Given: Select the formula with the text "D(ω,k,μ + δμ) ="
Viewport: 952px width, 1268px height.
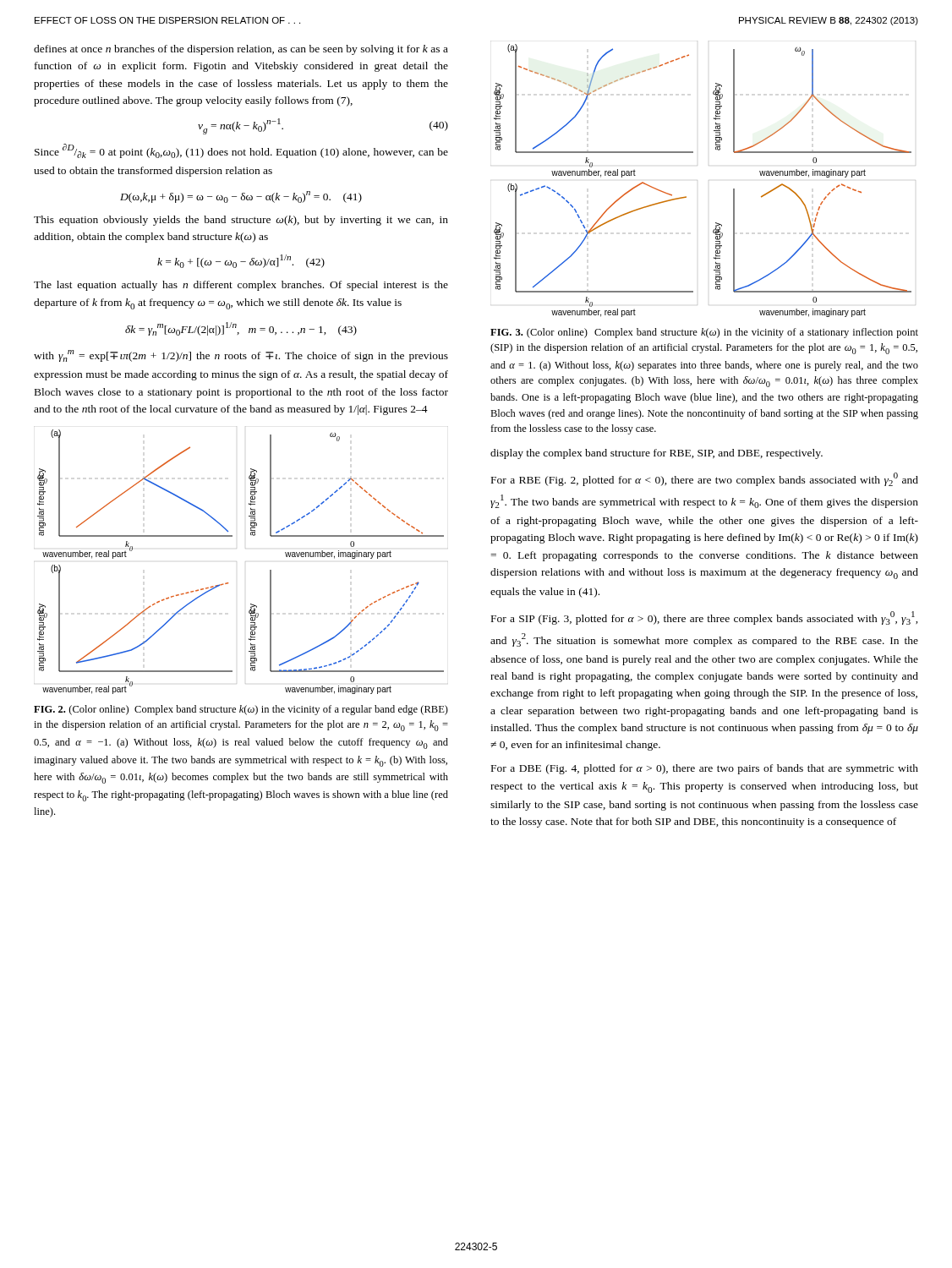Looking at the screenshot, I should pos(241,195).
